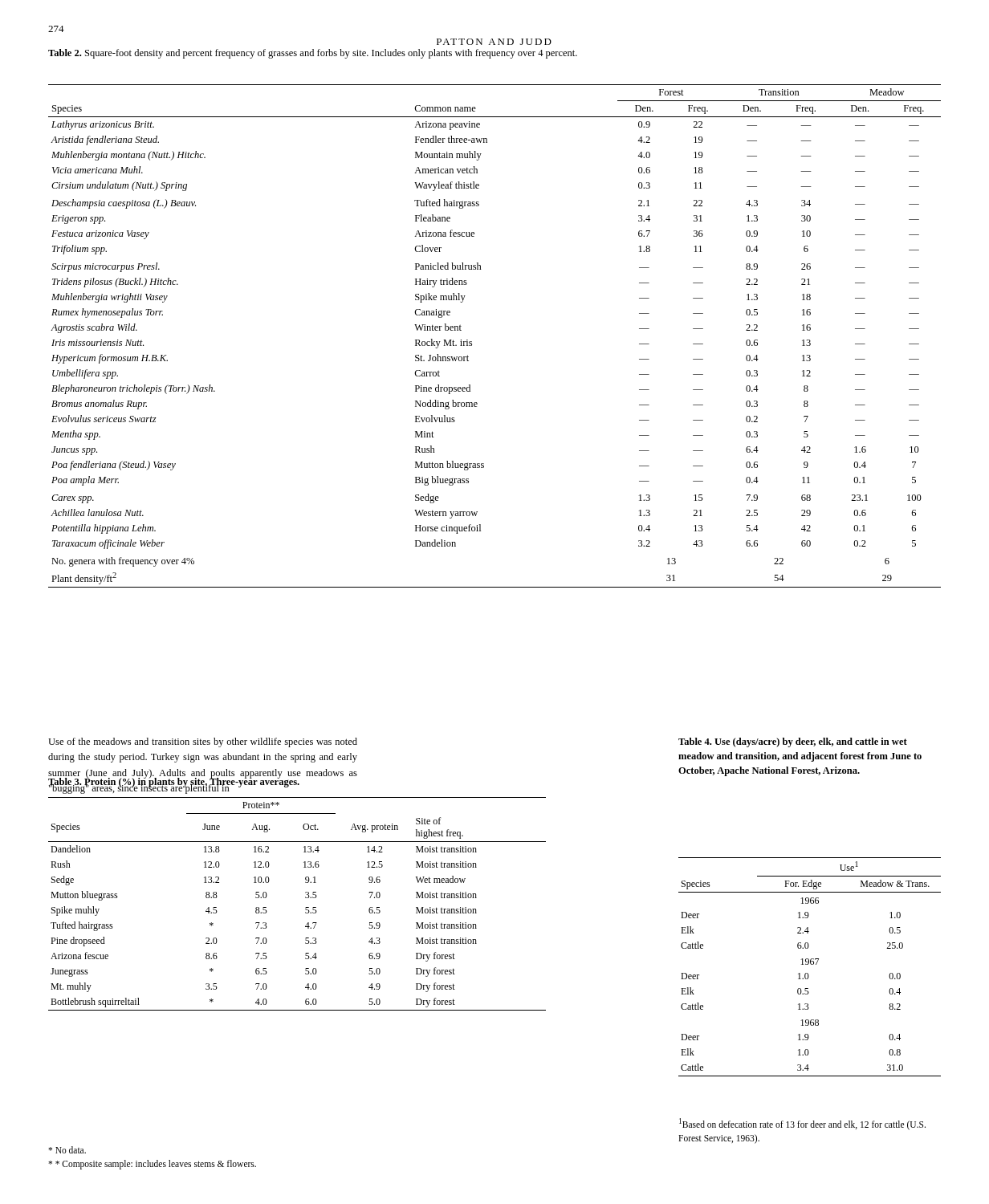Image resolution: width=989 pixels, height=1204 pixels.
Task: Click the passage that begins "No data. * *"
Action: click(x=152, y=1157)
